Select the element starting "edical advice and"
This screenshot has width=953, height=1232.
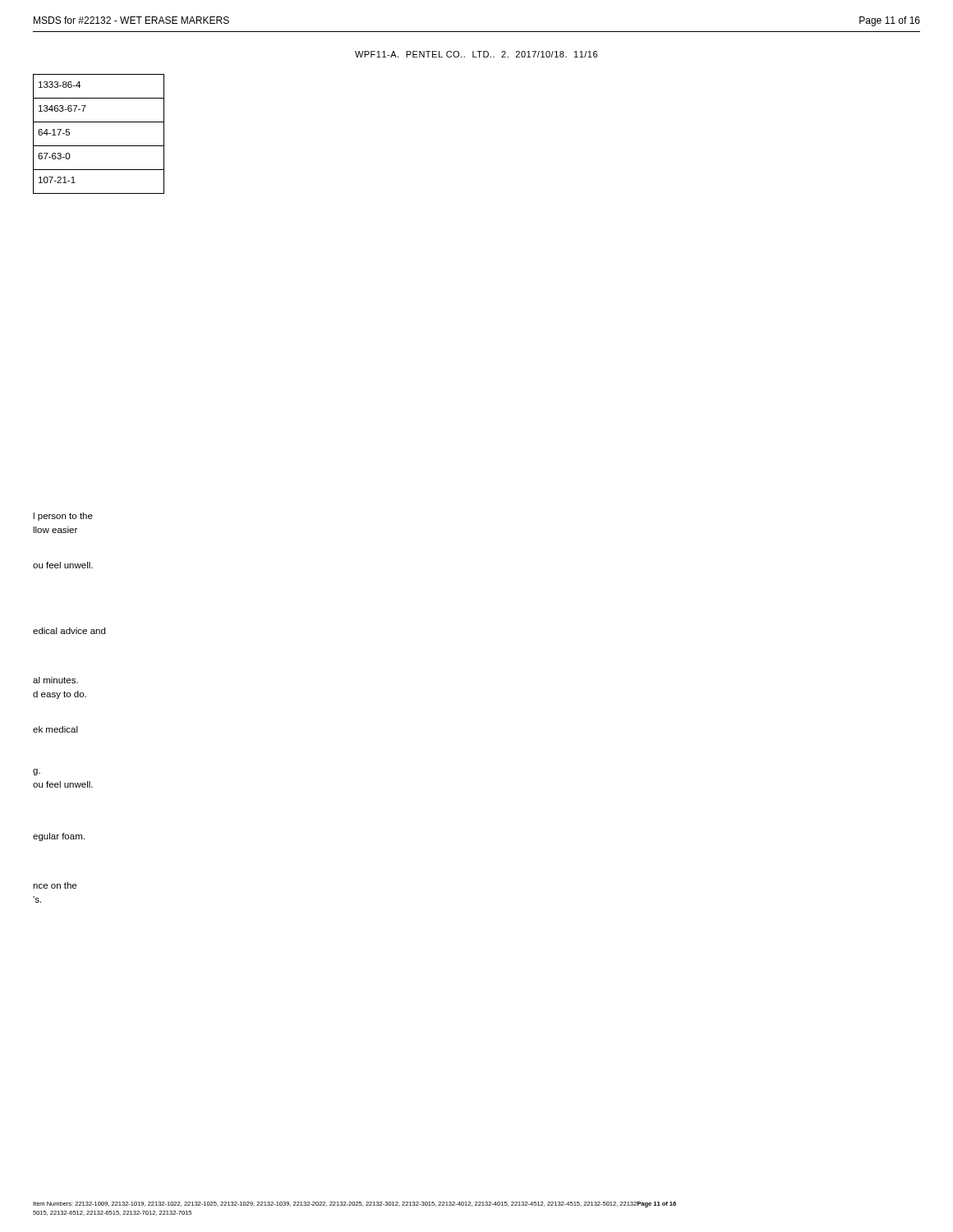(x=69, y=631)
